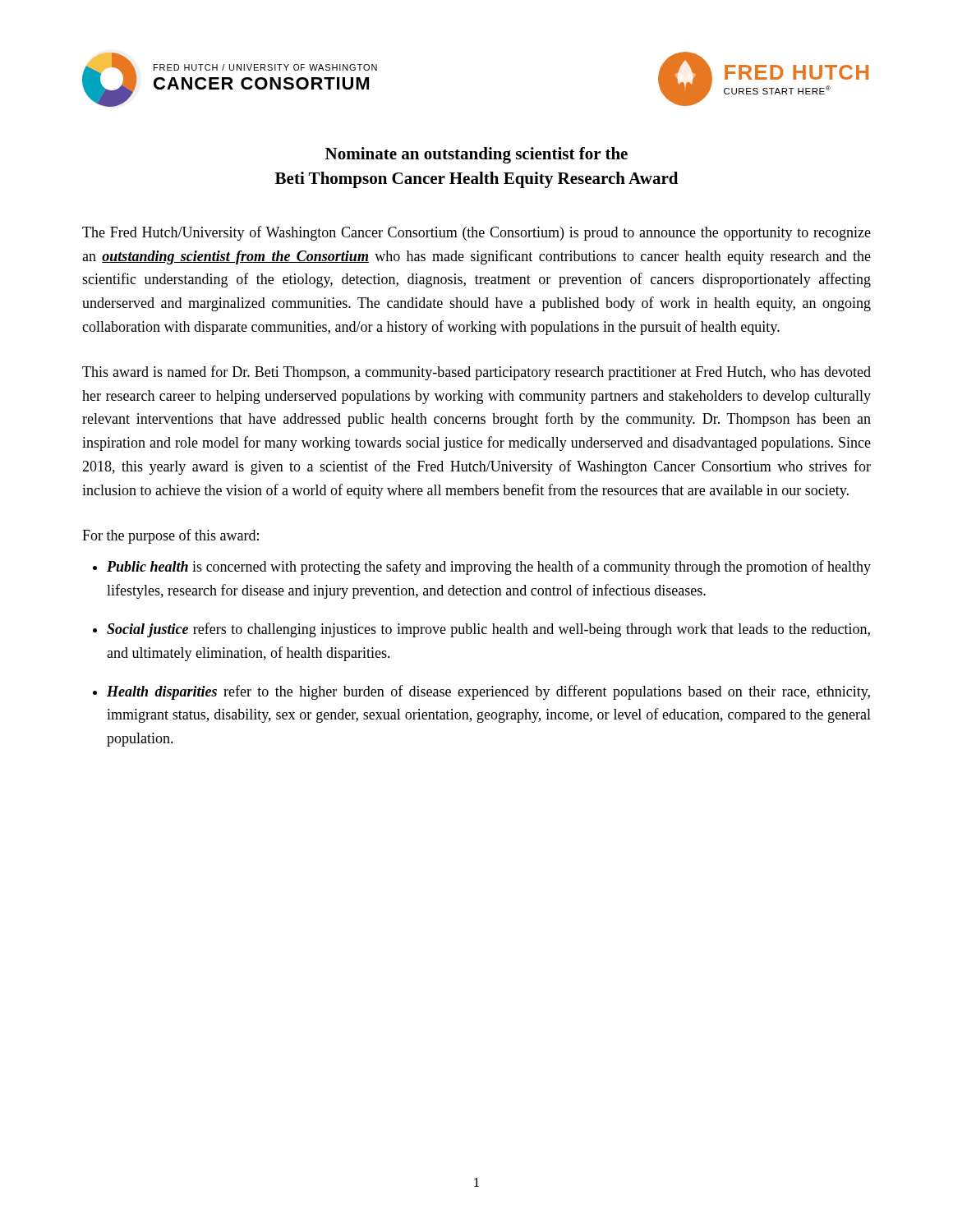Point to the text block starting "Public health is concerned with protecting the safety"

[x=489, y=579]
